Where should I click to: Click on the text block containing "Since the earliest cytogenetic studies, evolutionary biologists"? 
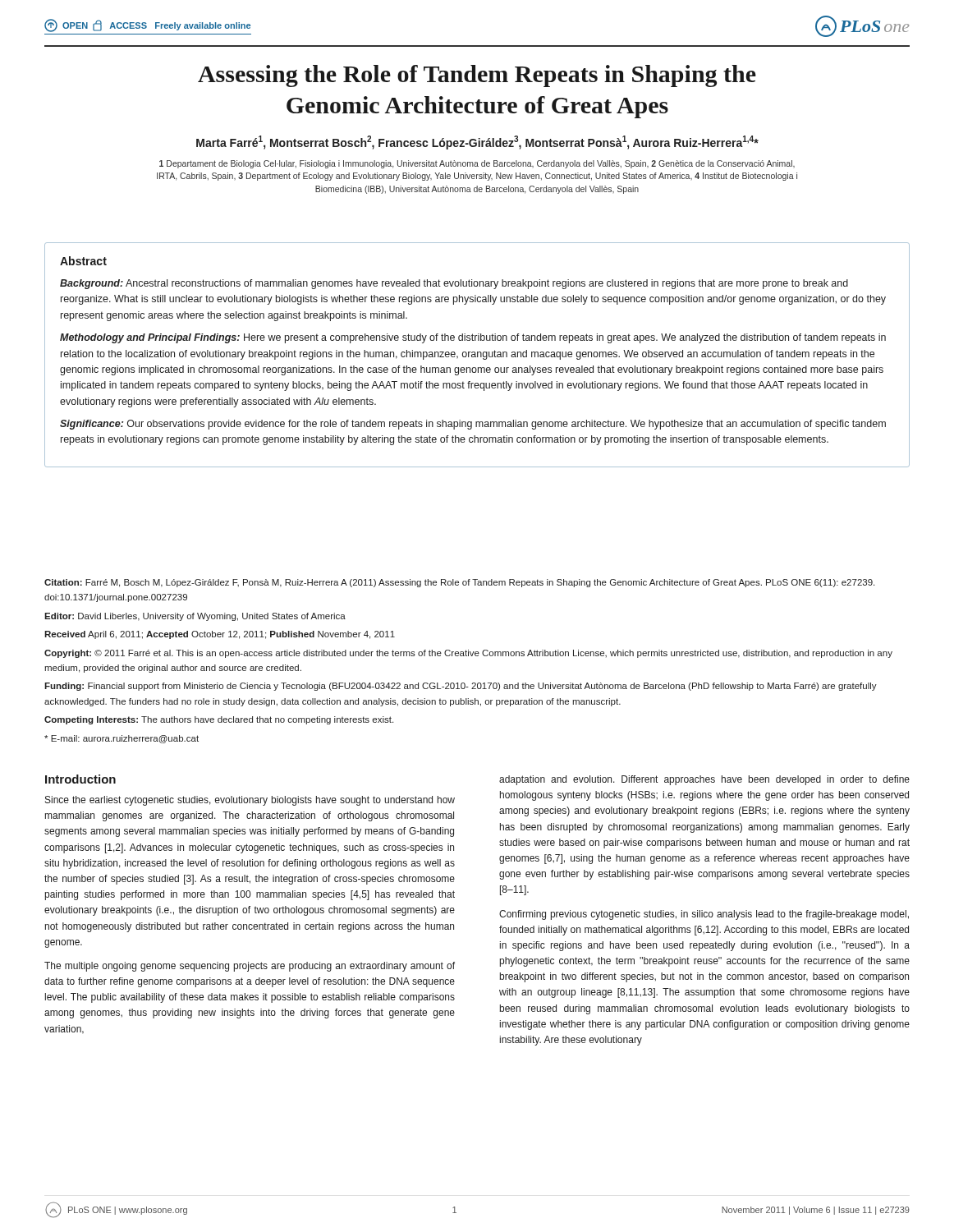pyautogui.click(x=250, y=871)
